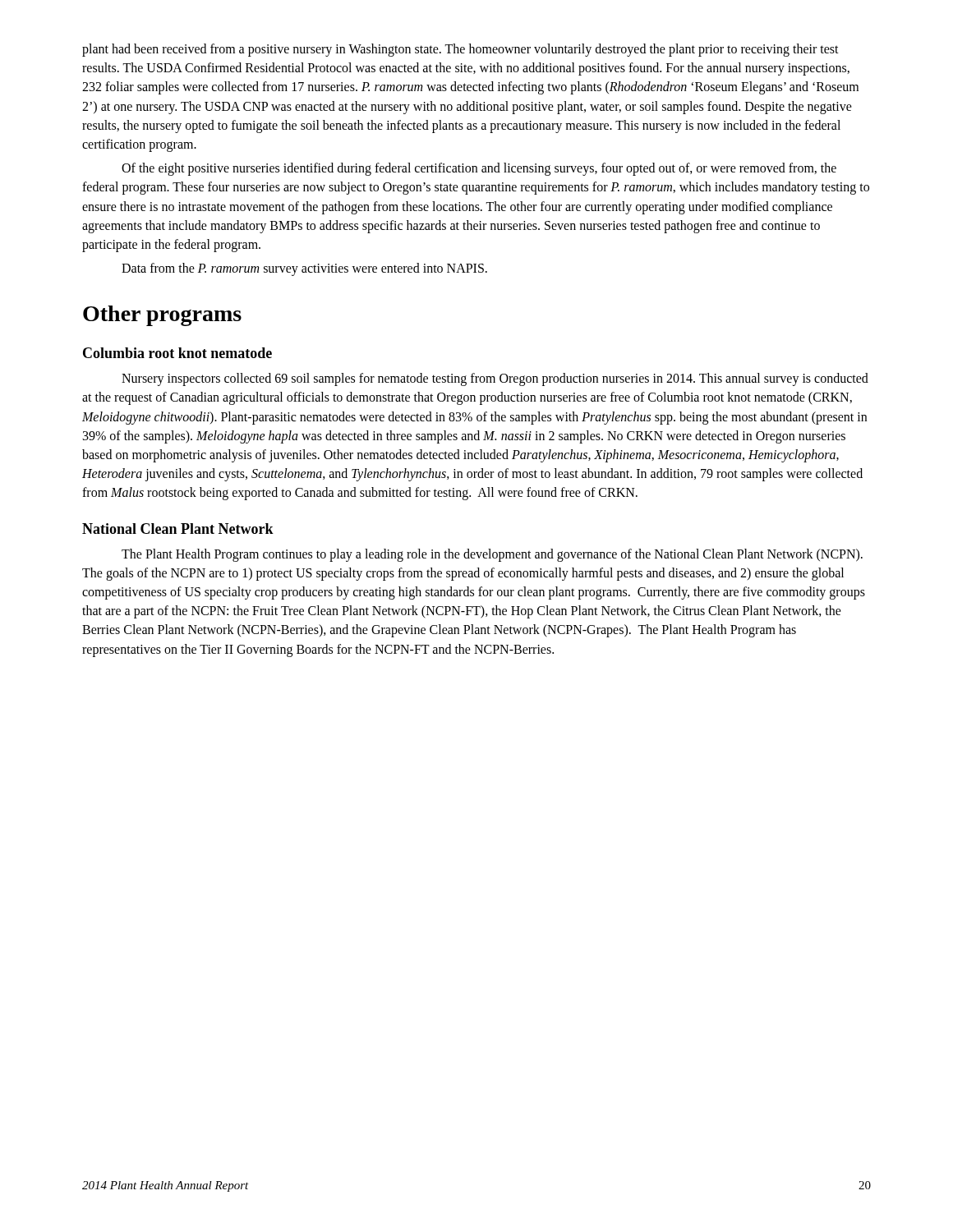
Task: Select the text block containing "Of the eight positive nurseries"
Action: 476,206
